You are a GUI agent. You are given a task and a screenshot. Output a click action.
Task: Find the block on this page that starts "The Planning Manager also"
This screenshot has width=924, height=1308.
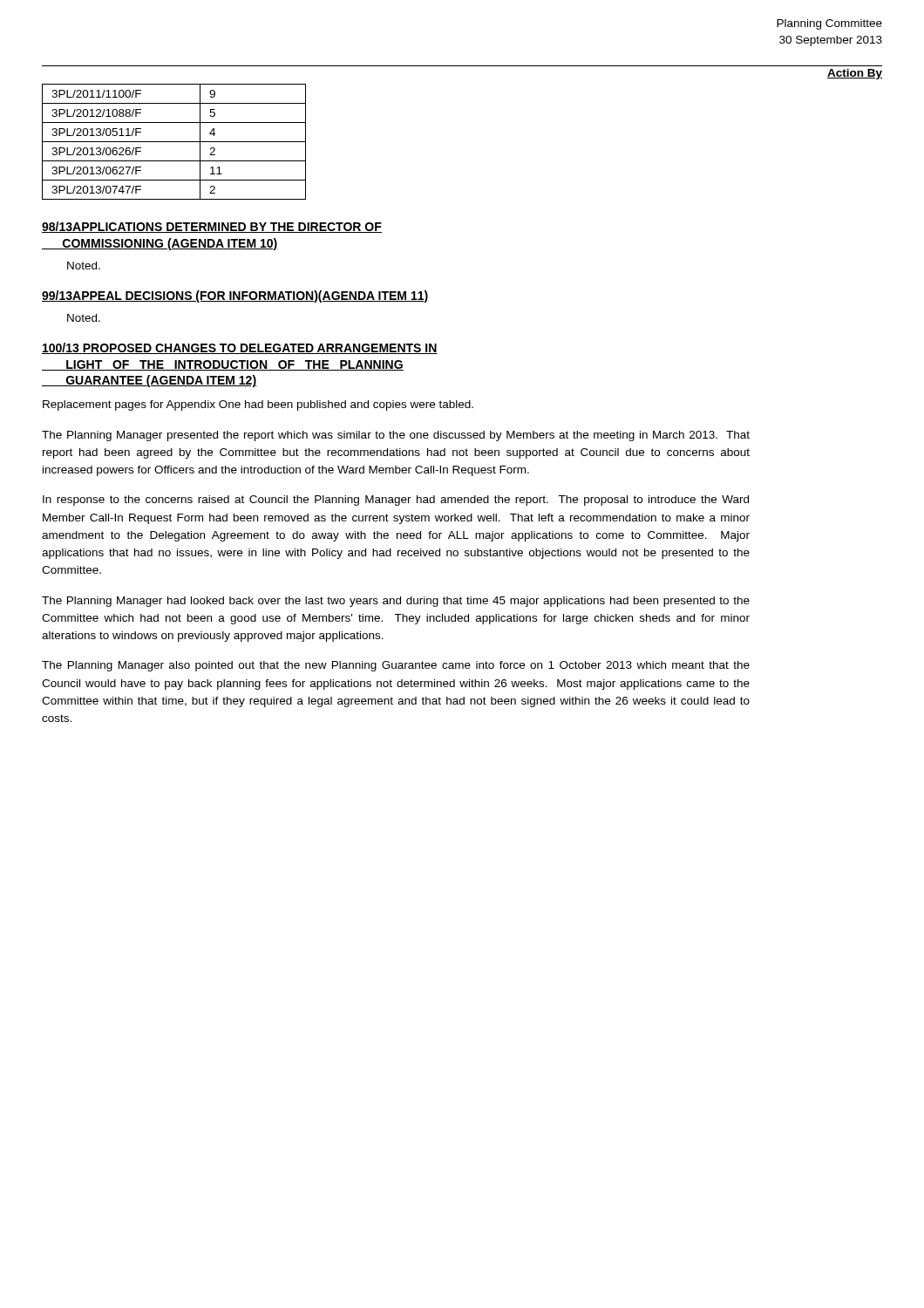point(396,692)
